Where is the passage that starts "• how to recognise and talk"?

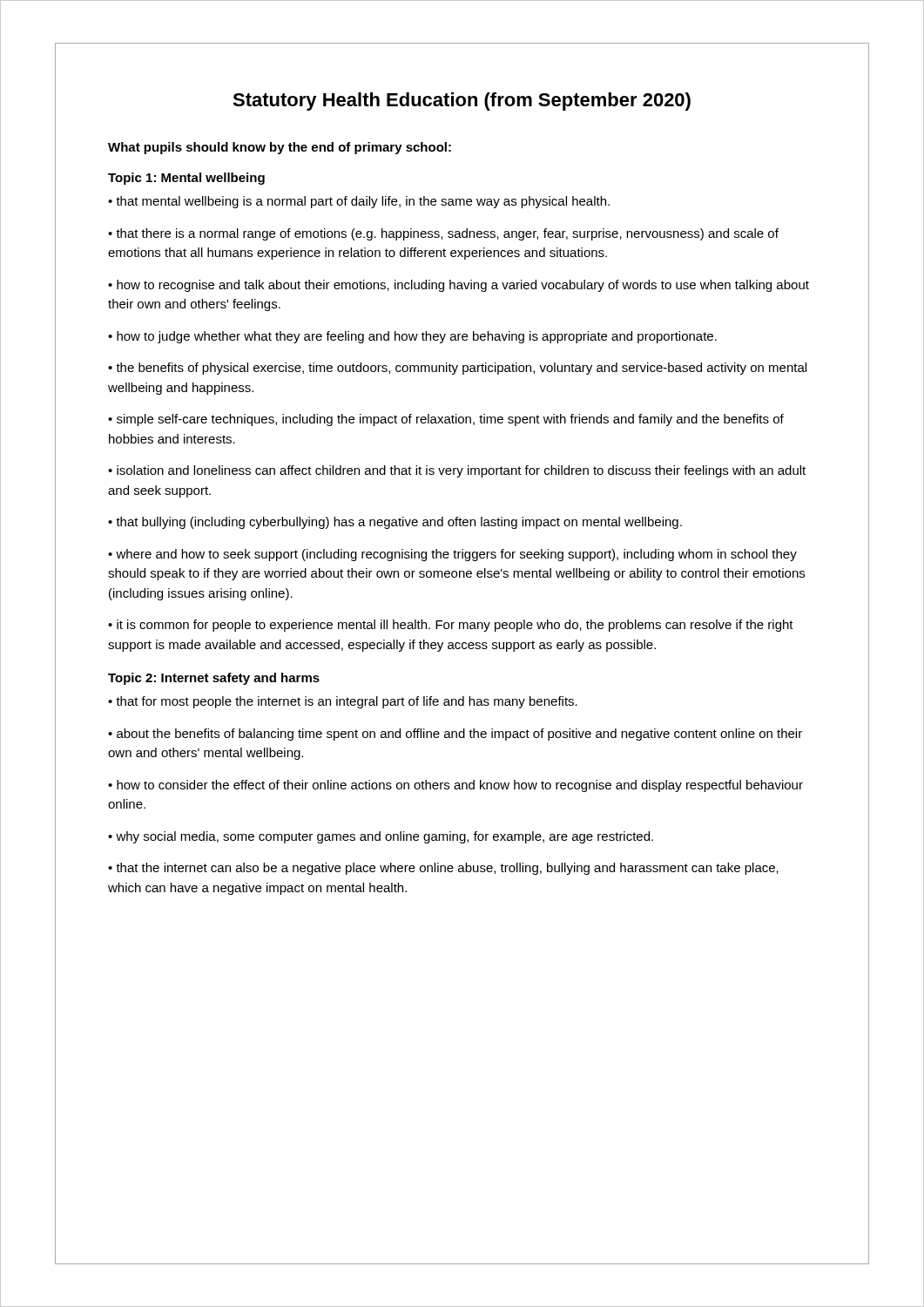click(x=458, y=294)
